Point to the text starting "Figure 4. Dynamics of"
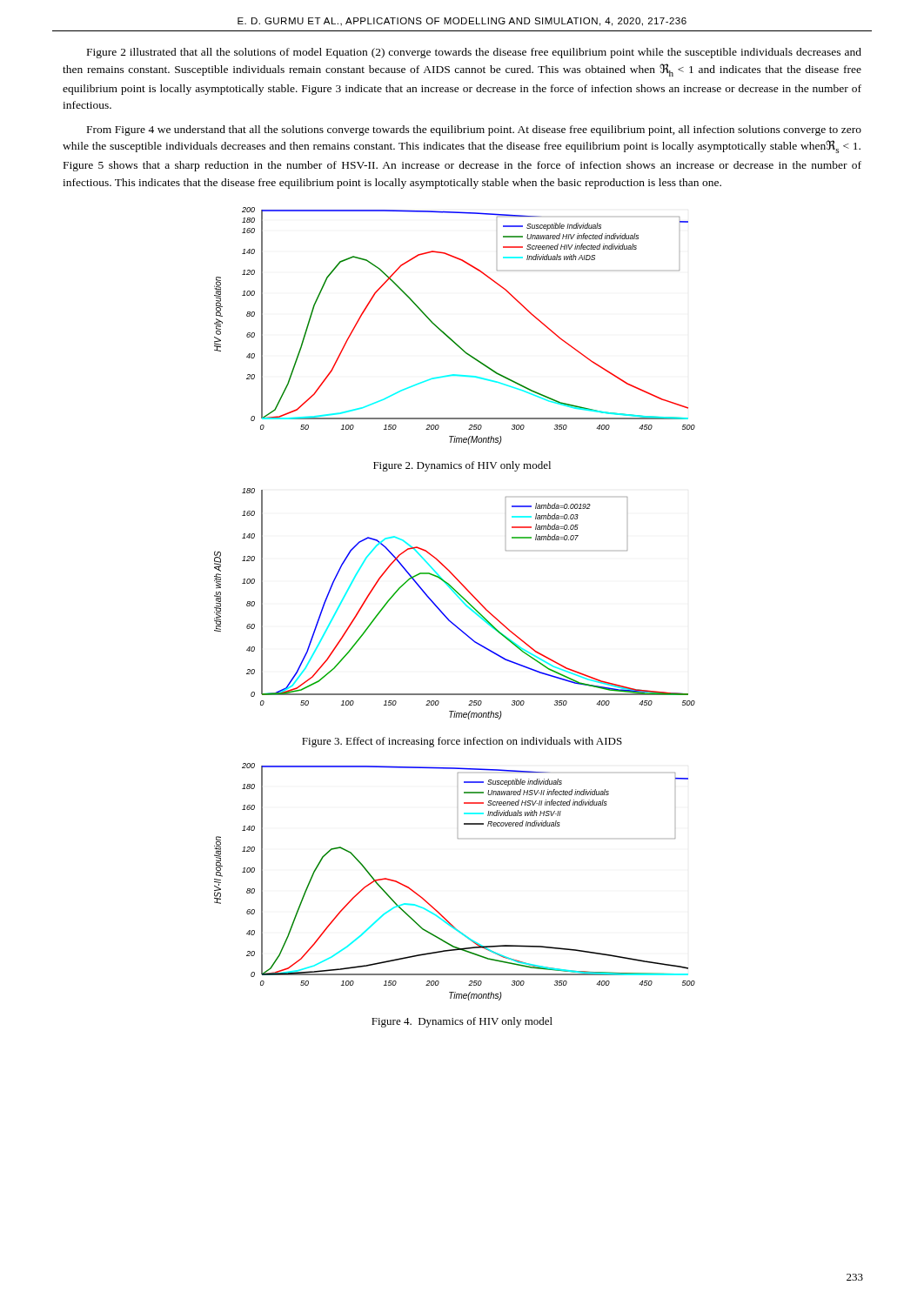Viewport: 924px width, 1305px height. (462, 1021)
